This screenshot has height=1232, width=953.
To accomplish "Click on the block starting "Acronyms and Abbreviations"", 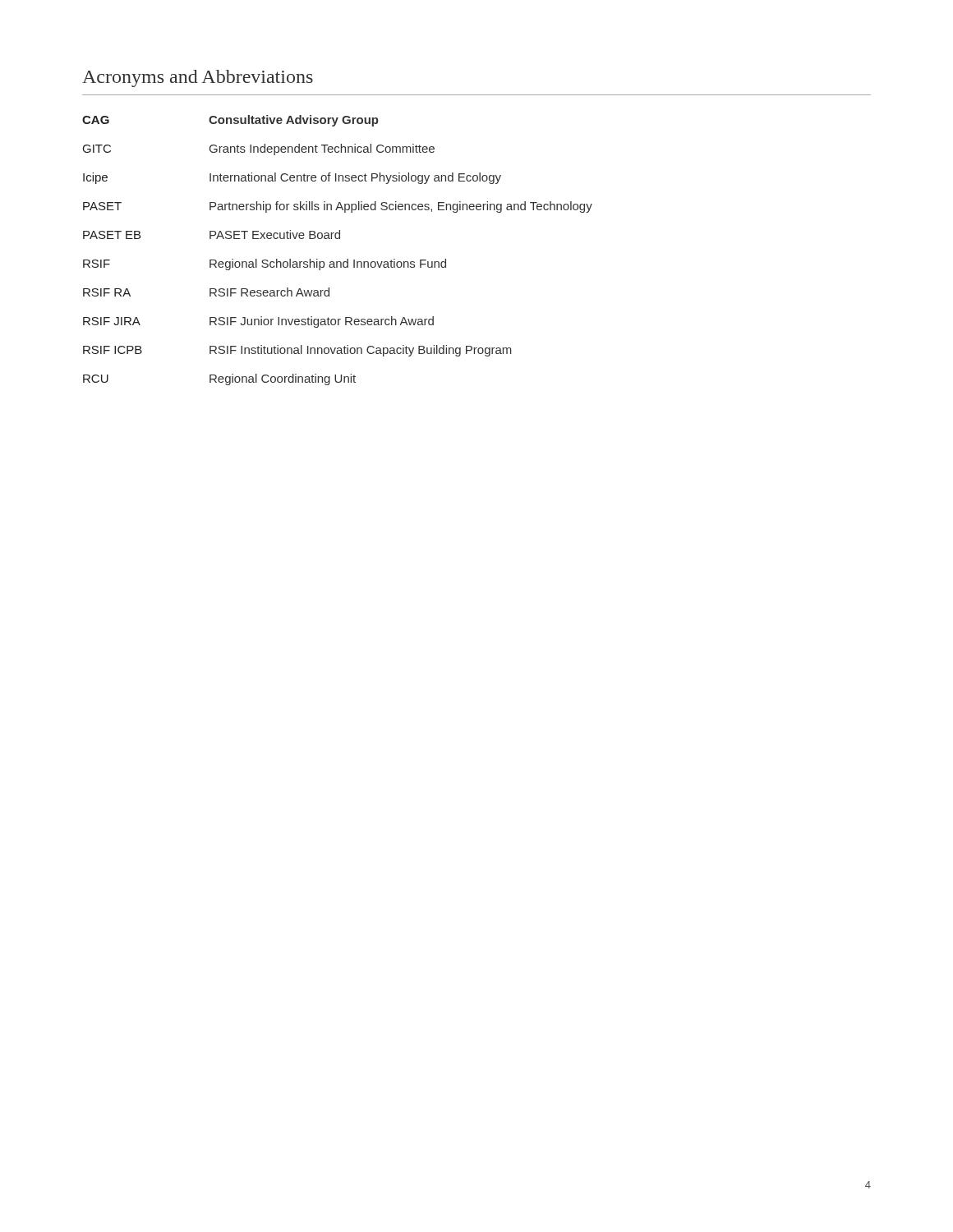I will (x=198, y=76).
